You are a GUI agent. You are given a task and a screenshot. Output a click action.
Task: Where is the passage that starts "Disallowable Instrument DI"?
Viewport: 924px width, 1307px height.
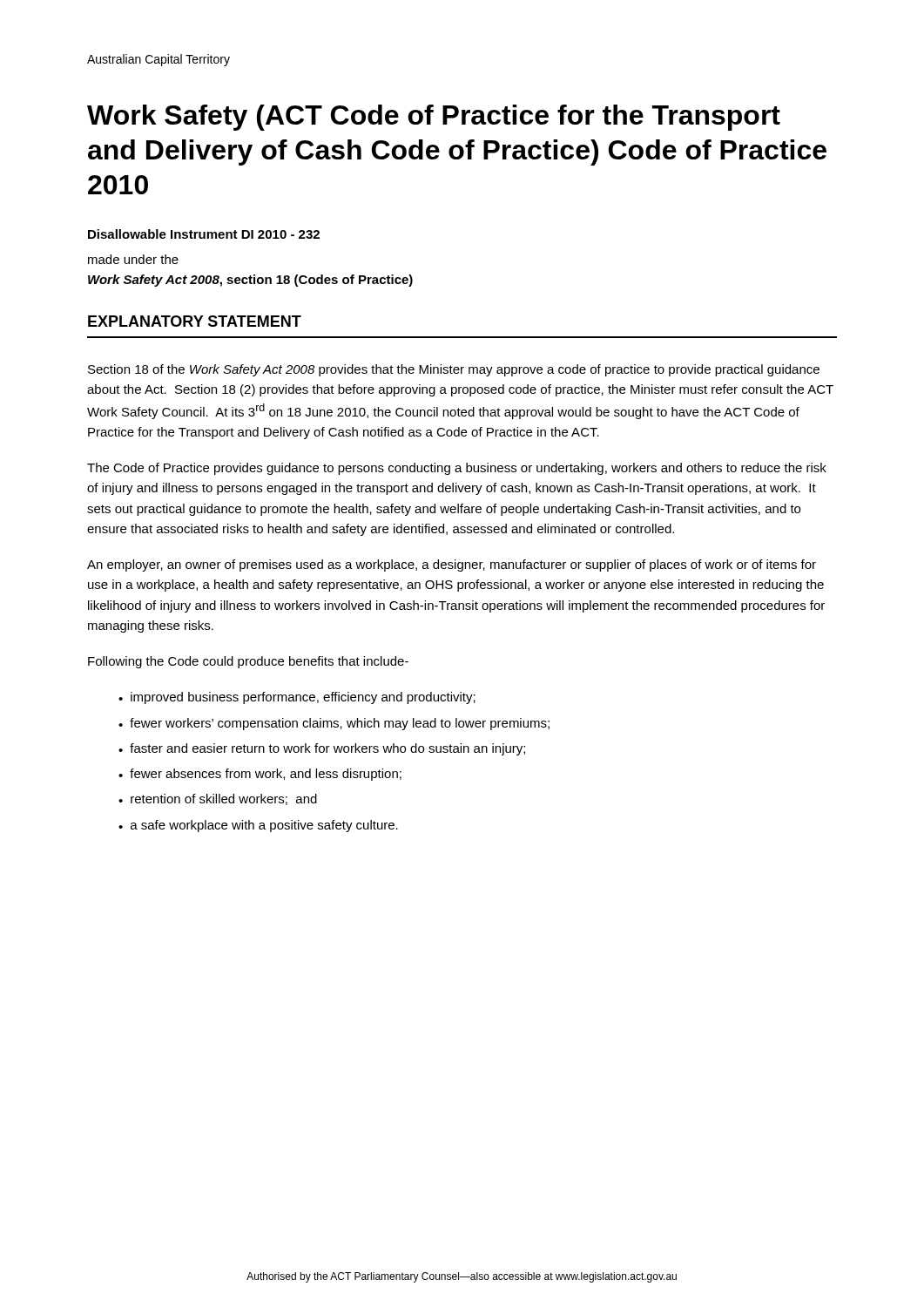(x=204, y=234)
